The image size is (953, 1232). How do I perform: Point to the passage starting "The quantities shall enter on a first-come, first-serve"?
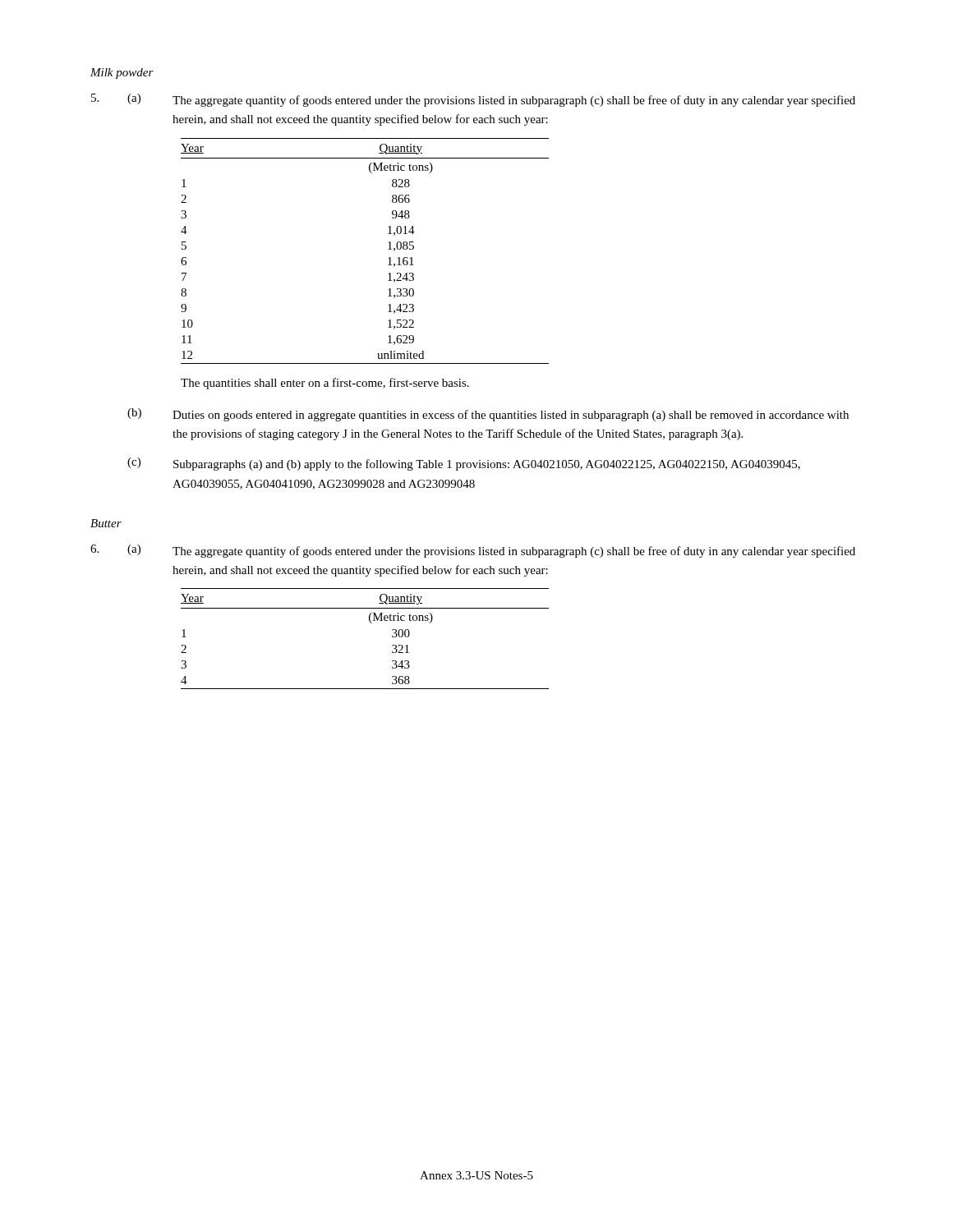pos(325,382)
